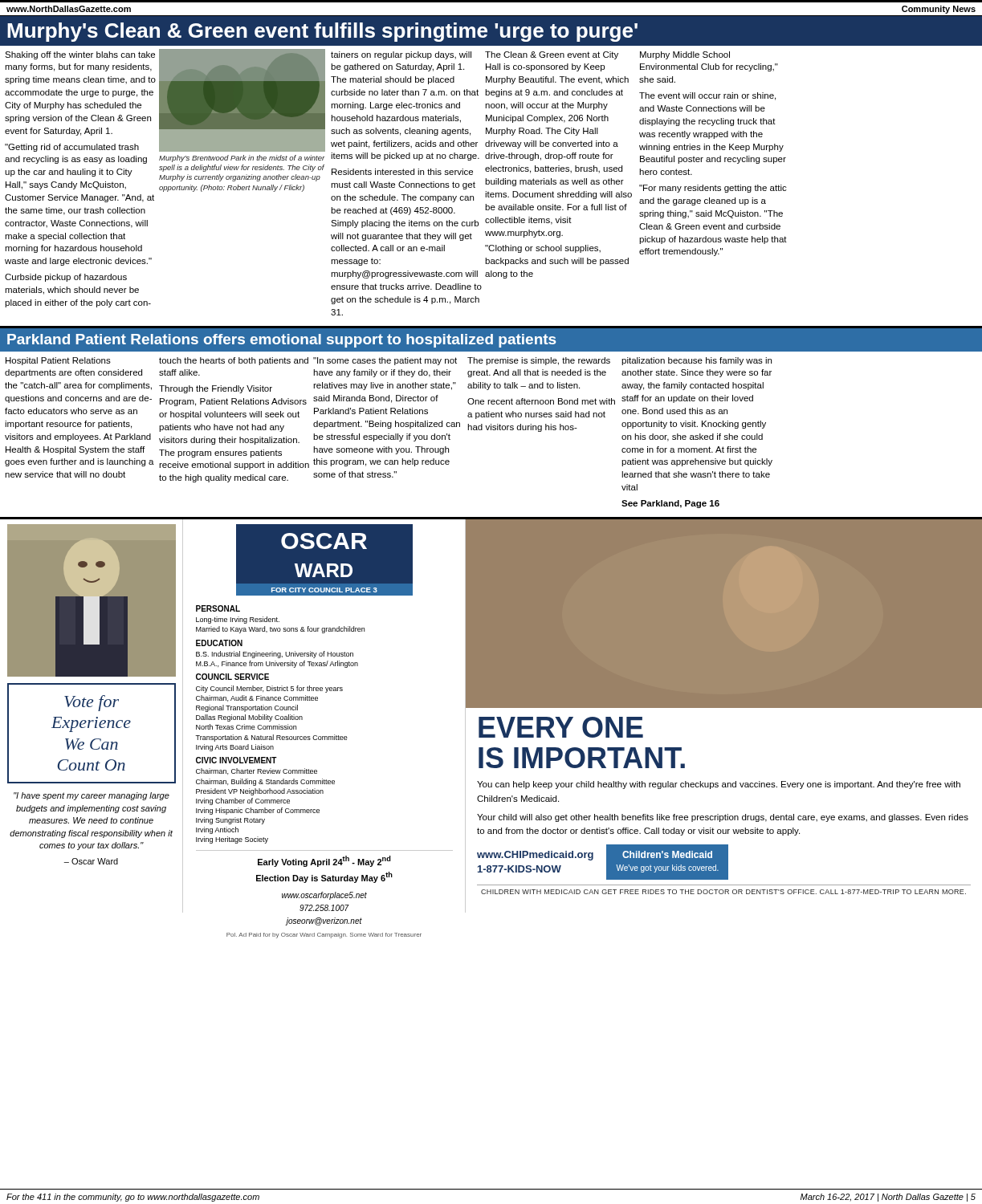The width and height of the screenshot is (982, 1204).
Task: Find the element starting "The Clean & Green event at City Hall"
Action: [560, 165]
